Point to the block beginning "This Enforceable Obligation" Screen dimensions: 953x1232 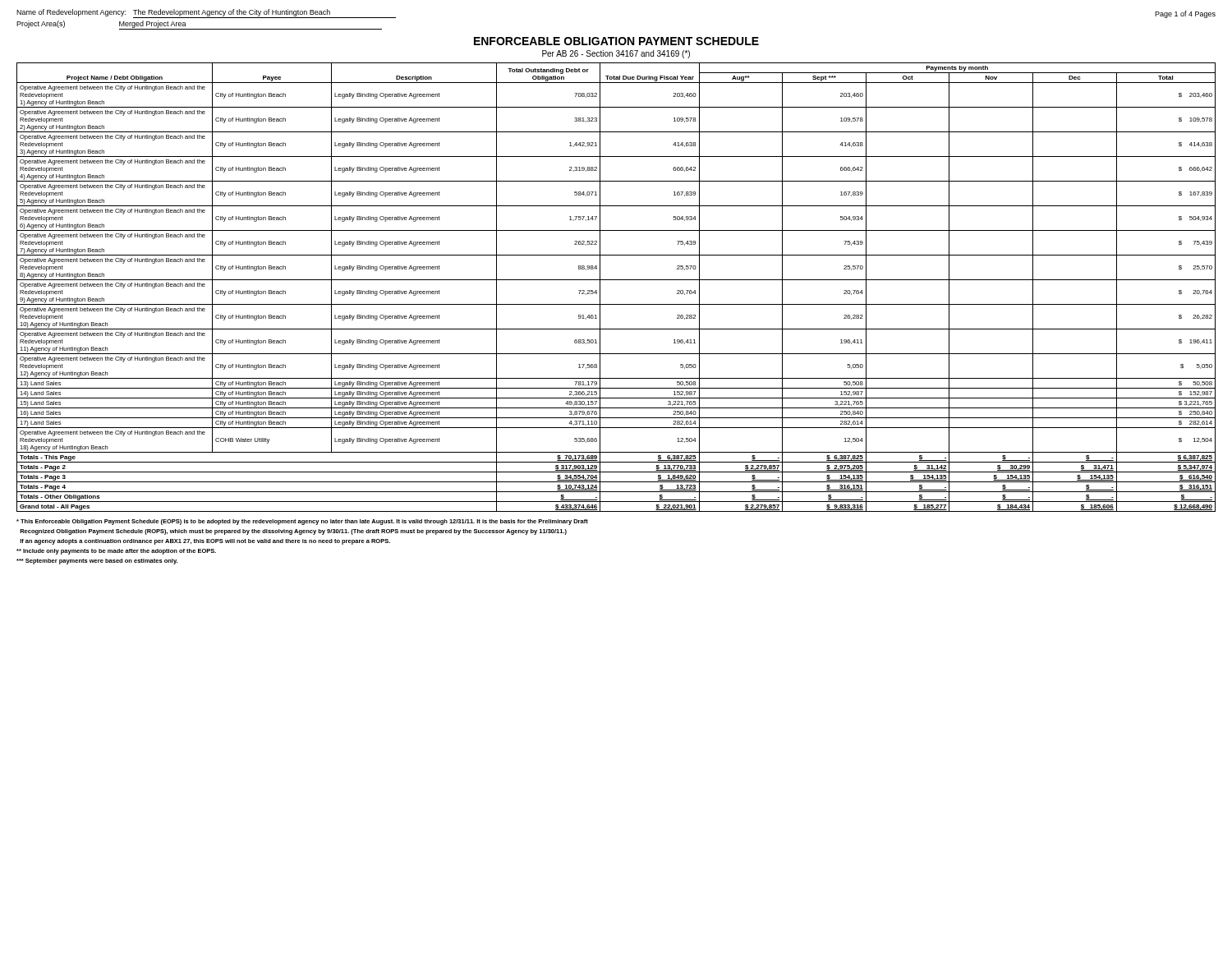302,541
